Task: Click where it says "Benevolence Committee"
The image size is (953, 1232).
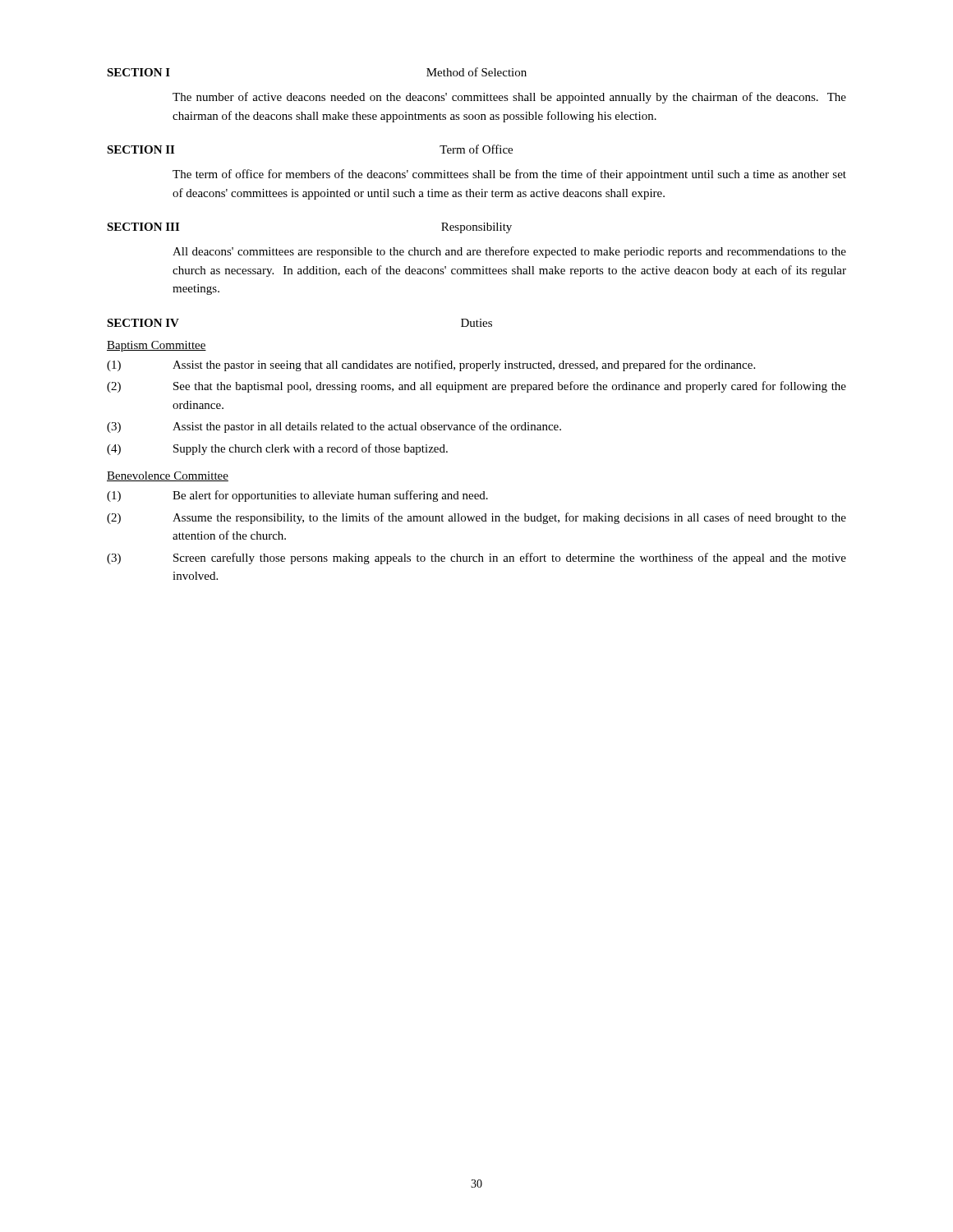Action: coord(168,476)
